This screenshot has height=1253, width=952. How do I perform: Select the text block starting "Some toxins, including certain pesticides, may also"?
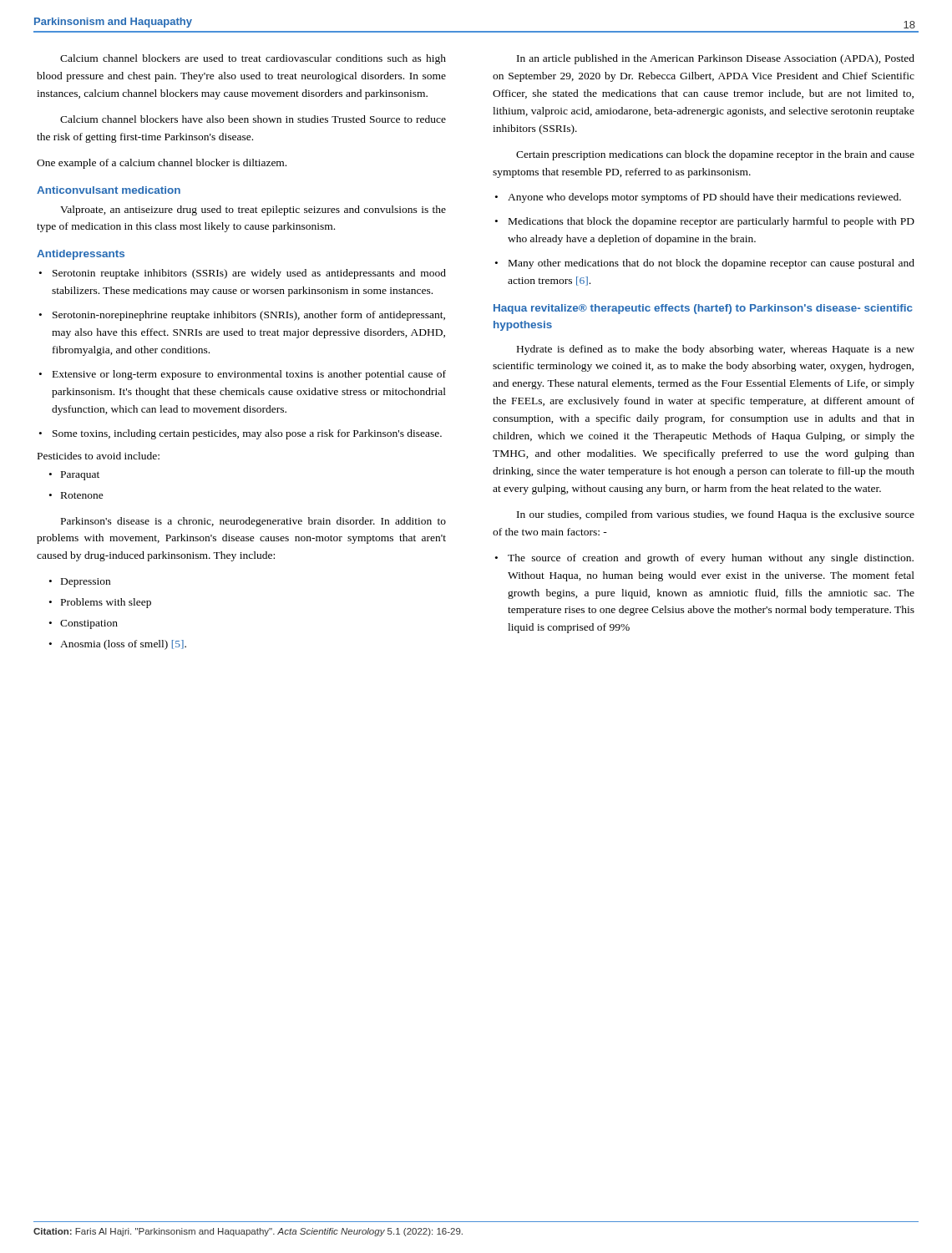click(x=247, y=433)
